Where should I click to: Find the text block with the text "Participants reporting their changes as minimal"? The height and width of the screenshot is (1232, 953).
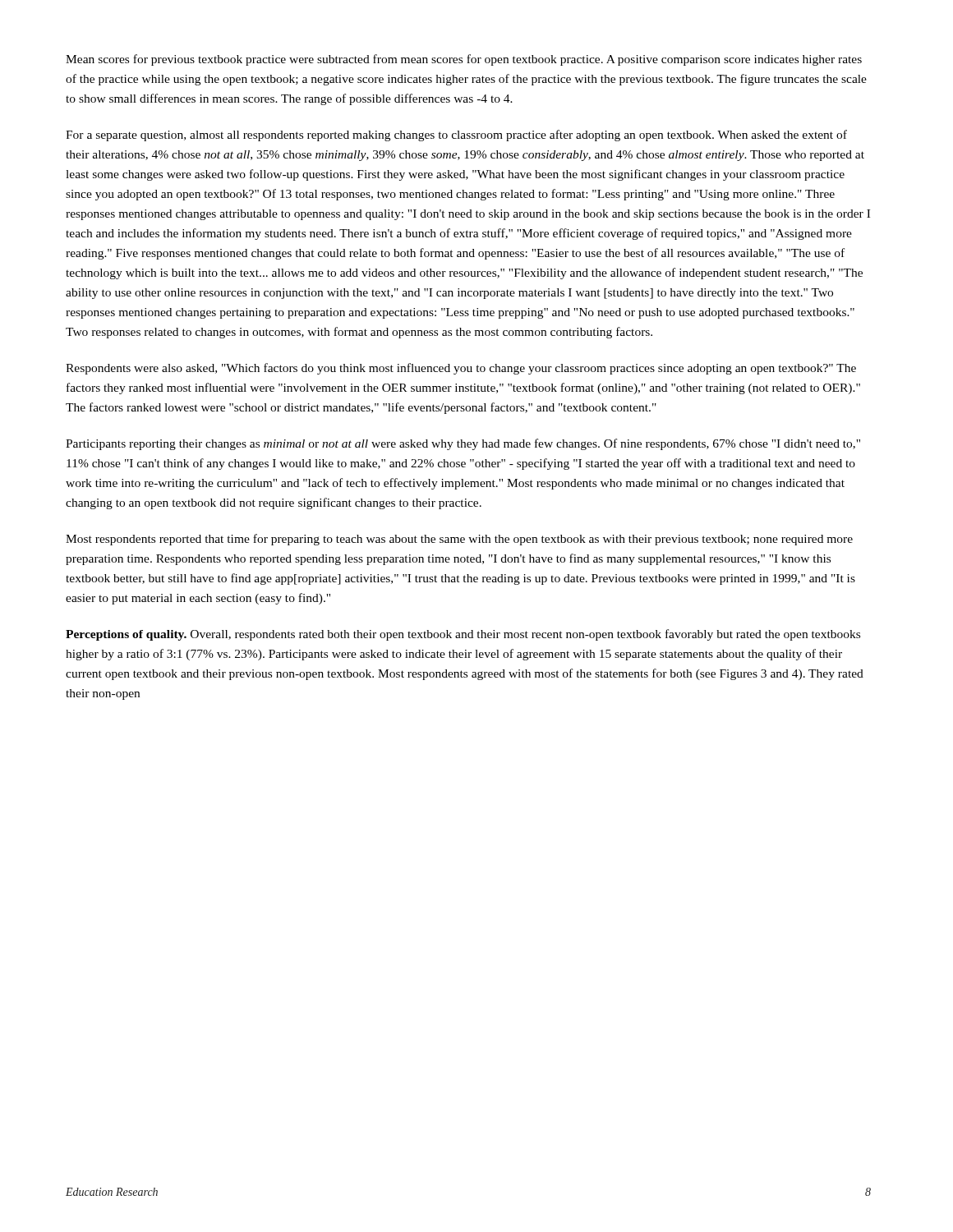(463, 473)
